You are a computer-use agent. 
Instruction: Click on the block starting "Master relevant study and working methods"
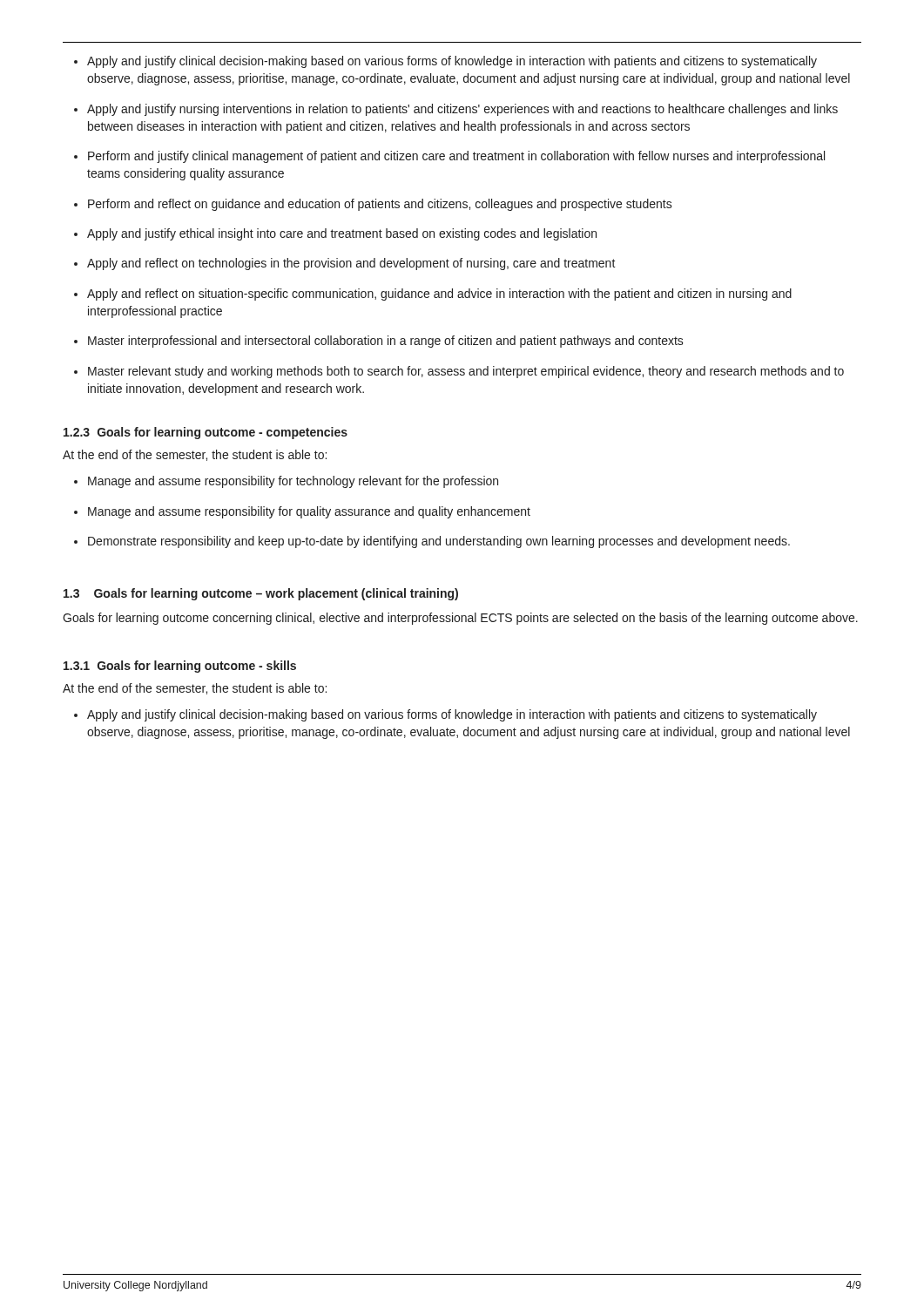[x=462, y=380]
